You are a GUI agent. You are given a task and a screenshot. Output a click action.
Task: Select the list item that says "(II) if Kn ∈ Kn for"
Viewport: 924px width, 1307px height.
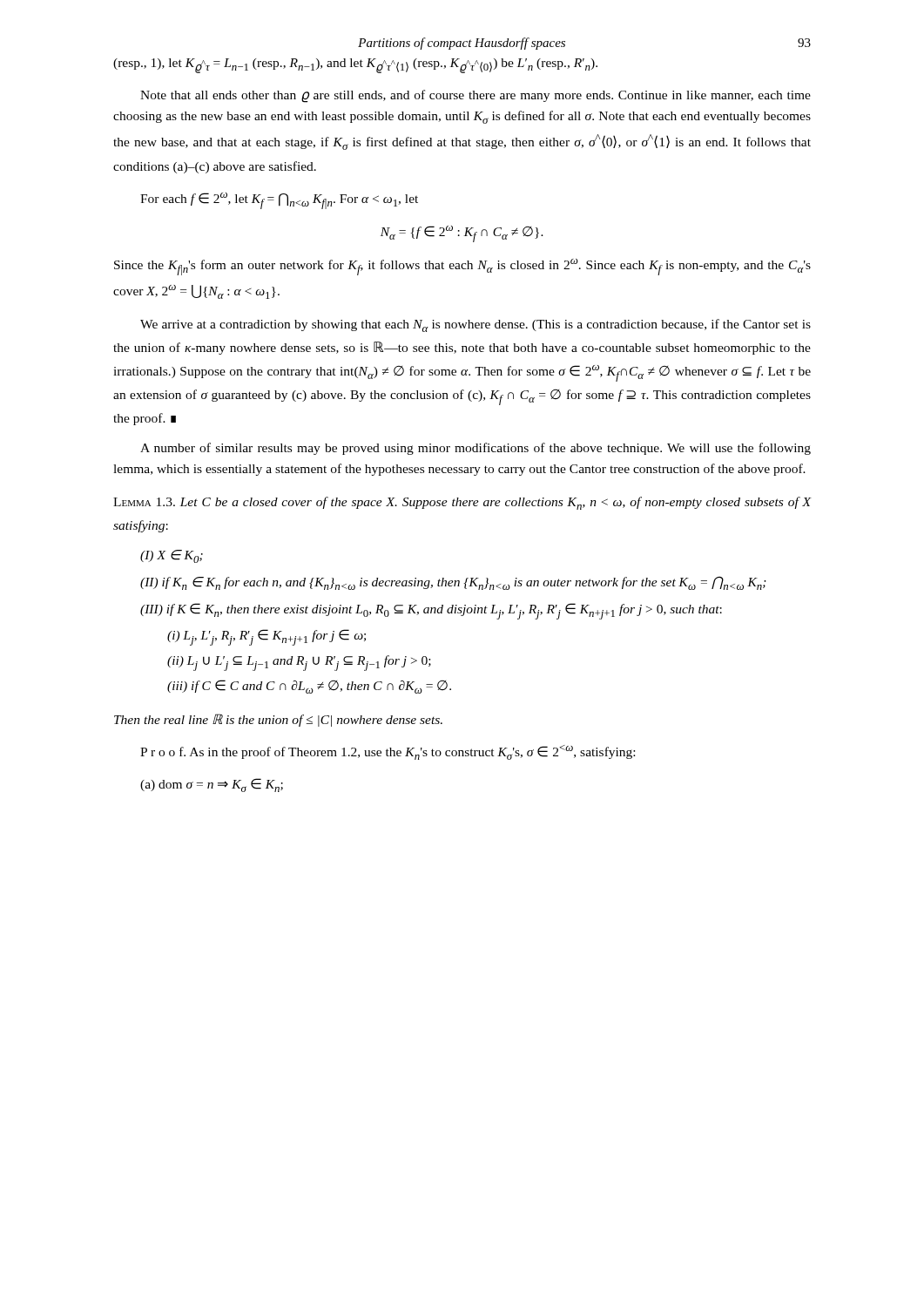[x=453, y=584]
